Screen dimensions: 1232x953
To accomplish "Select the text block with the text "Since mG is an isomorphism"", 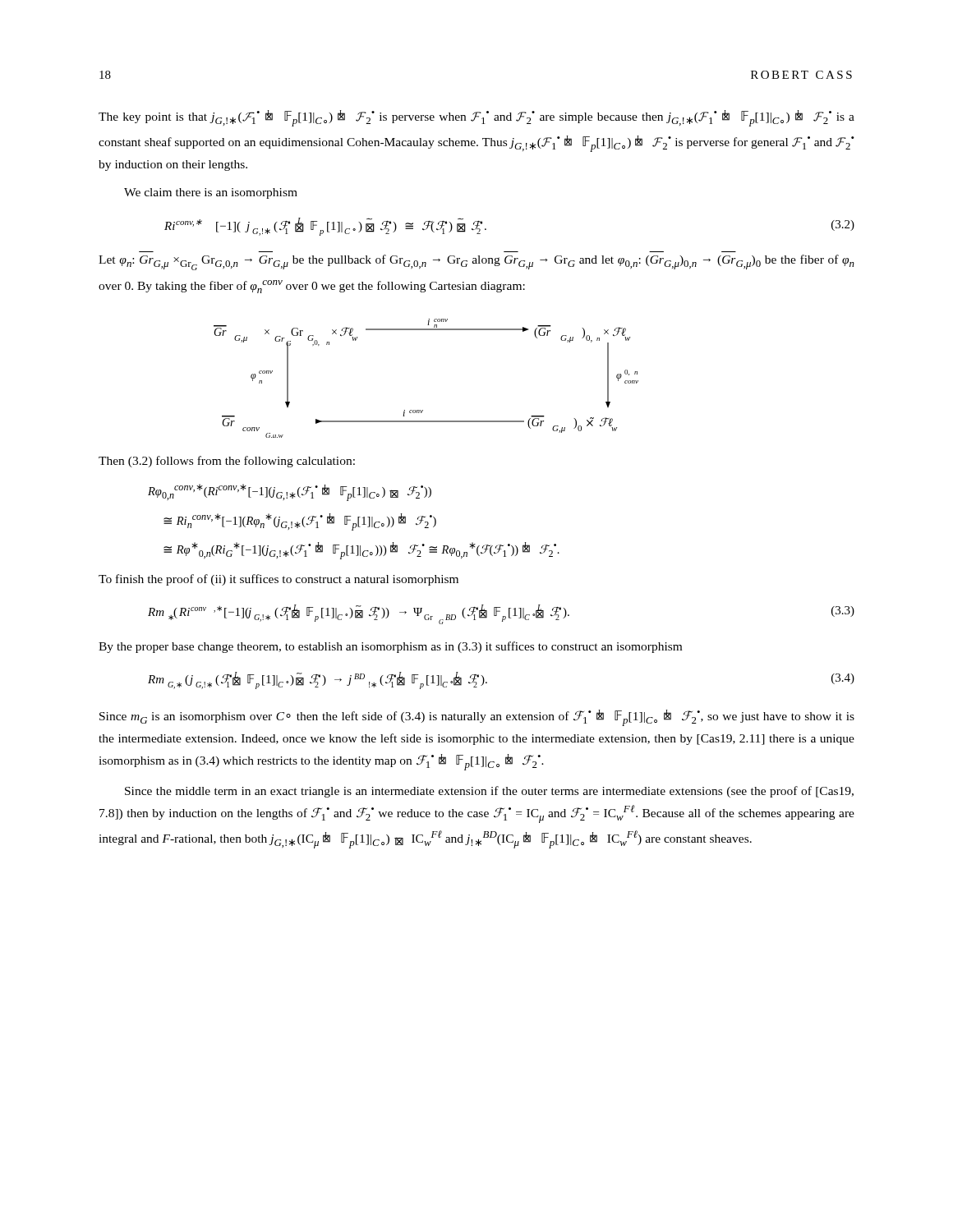I will pos(476,738).
